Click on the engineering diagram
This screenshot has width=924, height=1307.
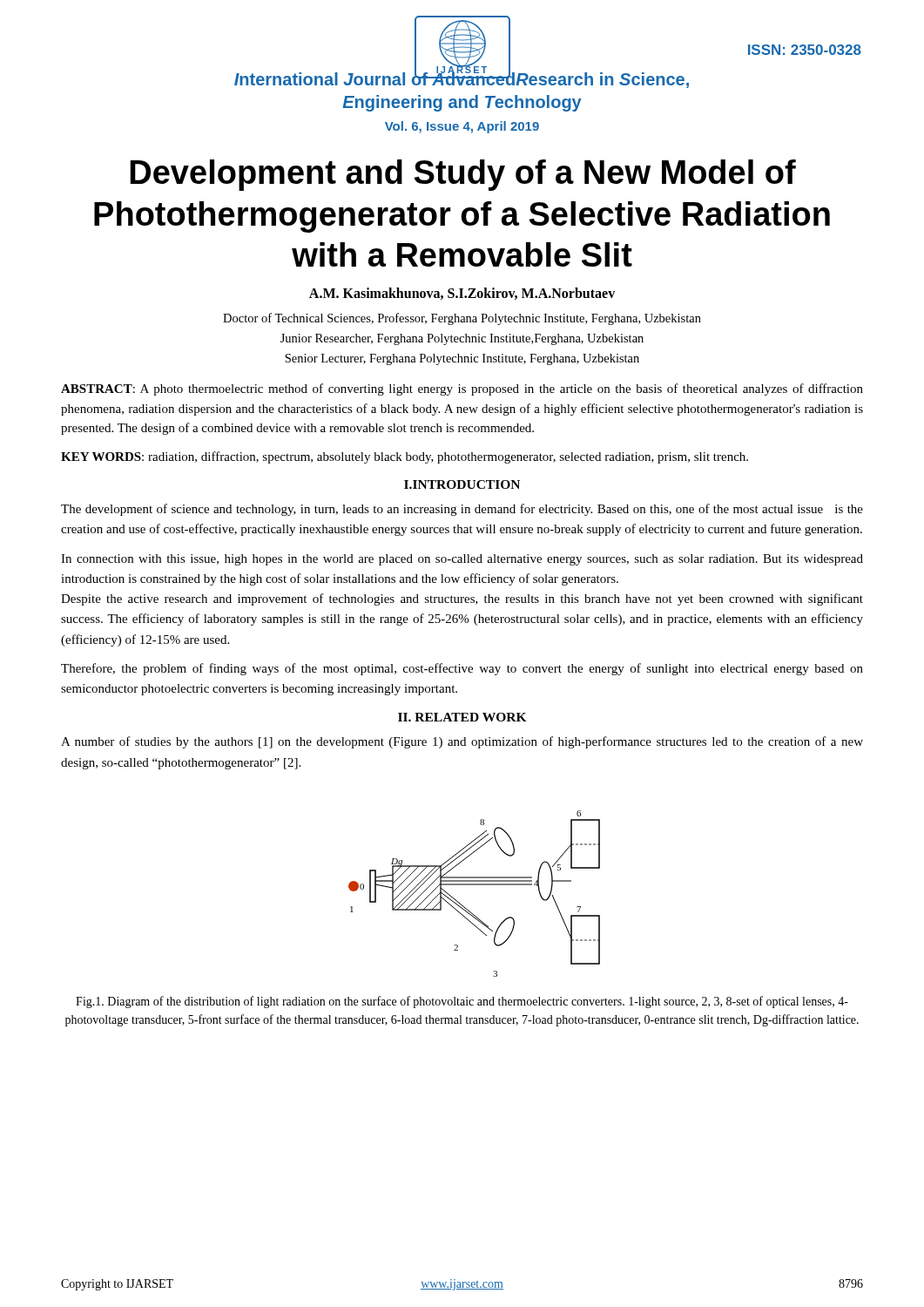click(462, 885)
